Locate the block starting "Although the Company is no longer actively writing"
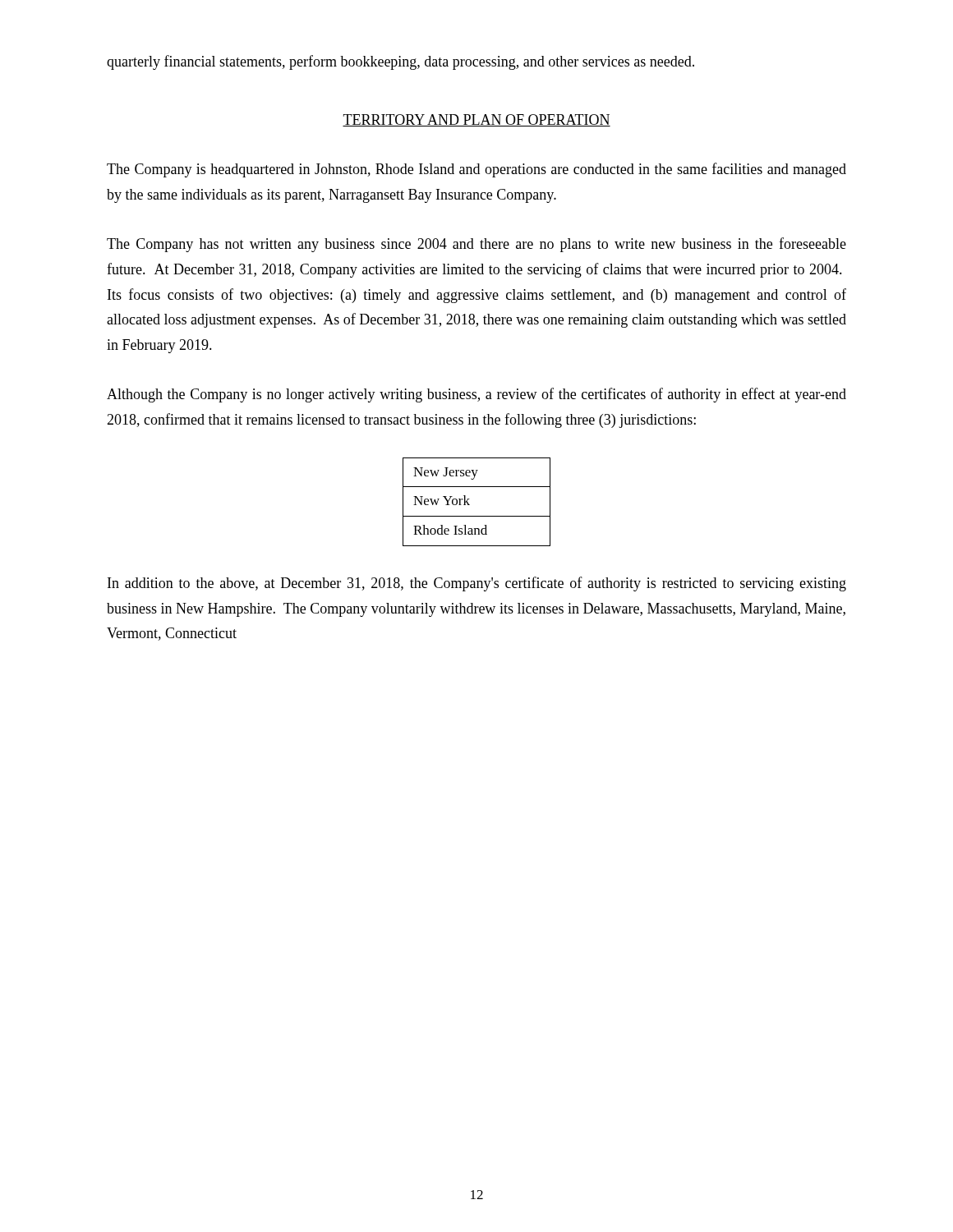 (476, 407)
